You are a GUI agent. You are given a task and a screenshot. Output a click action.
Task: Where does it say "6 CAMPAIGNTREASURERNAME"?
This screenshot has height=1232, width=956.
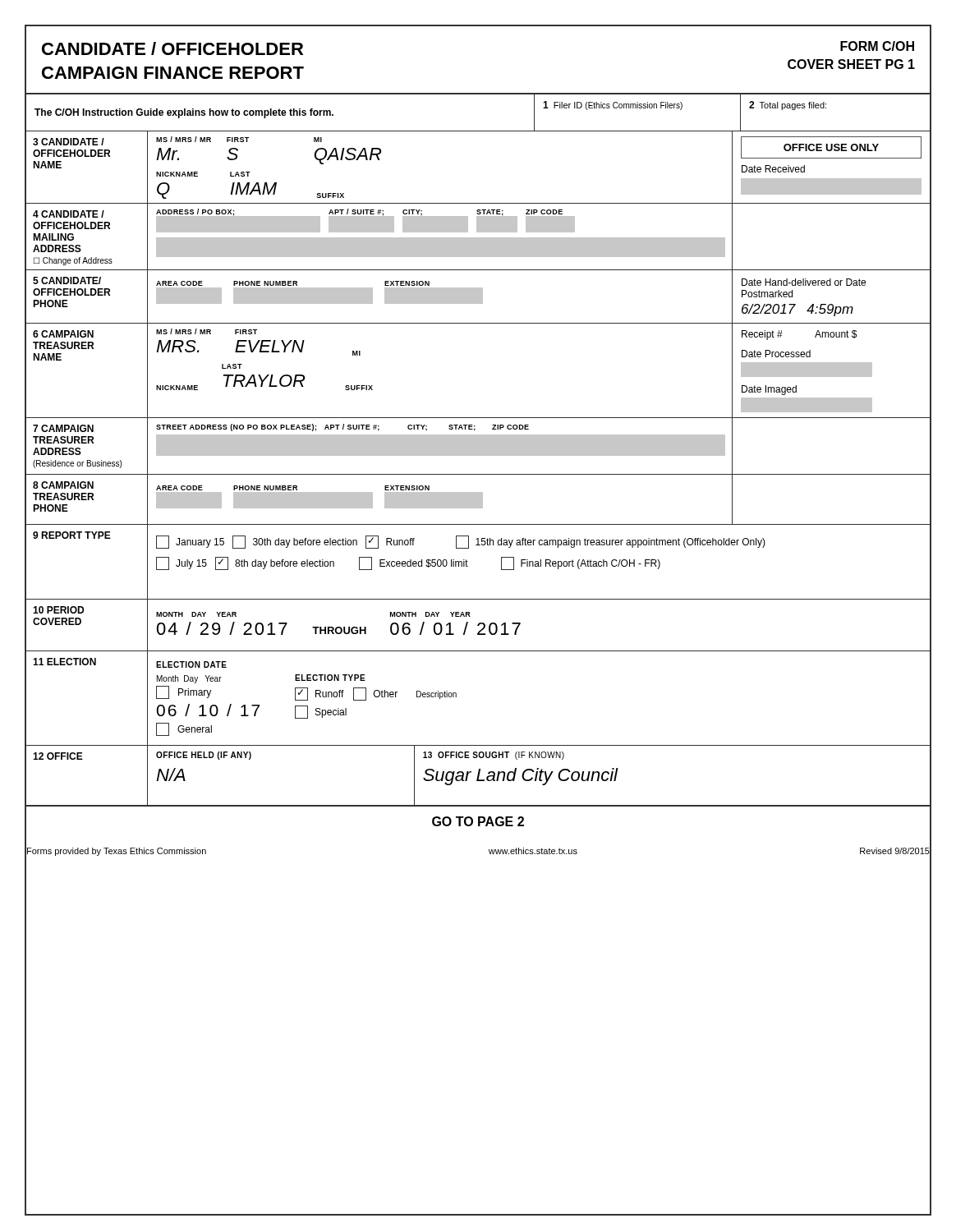pos(64,346)
